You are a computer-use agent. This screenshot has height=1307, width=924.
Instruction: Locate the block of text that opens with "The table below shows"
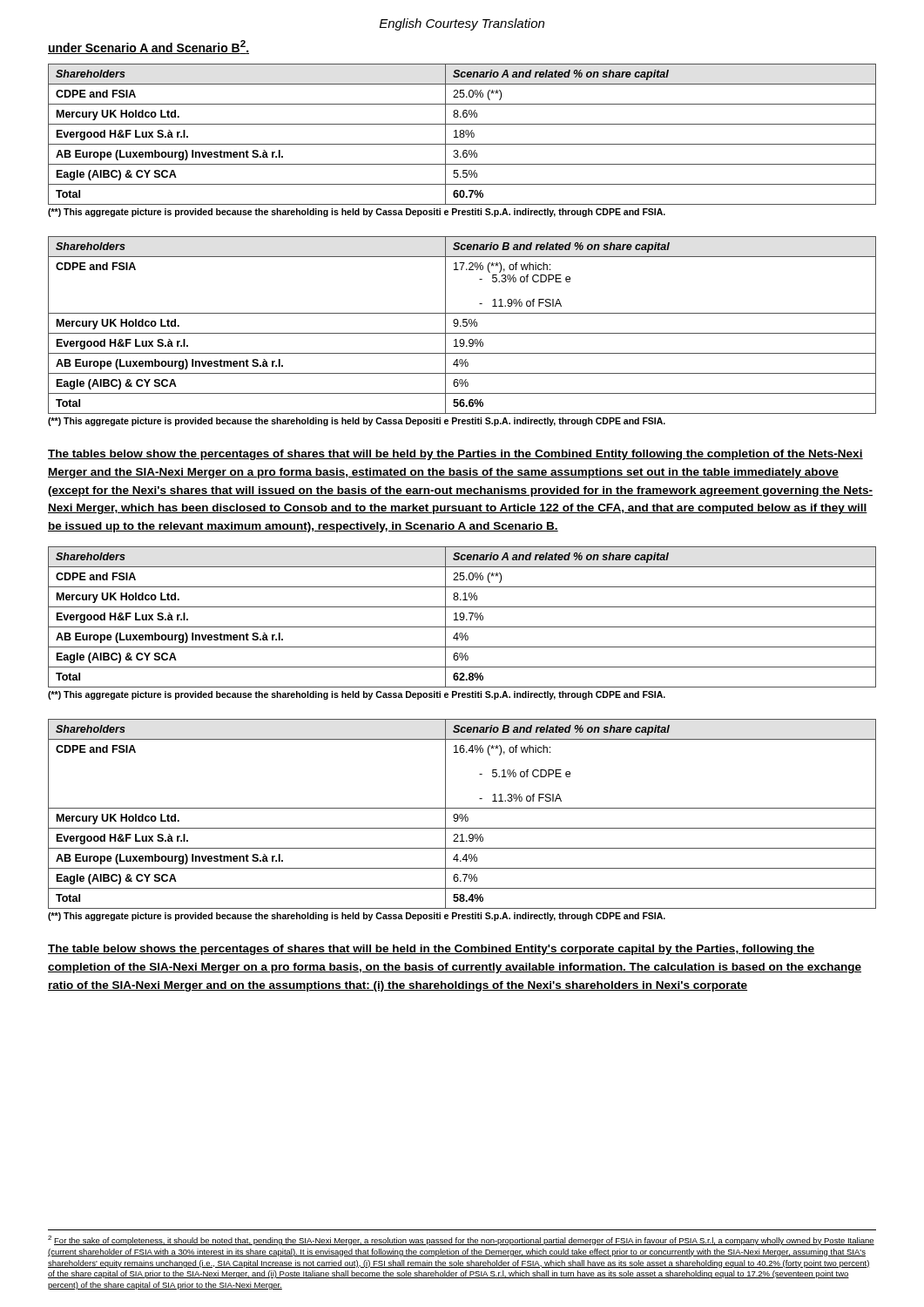coord(455,967)
